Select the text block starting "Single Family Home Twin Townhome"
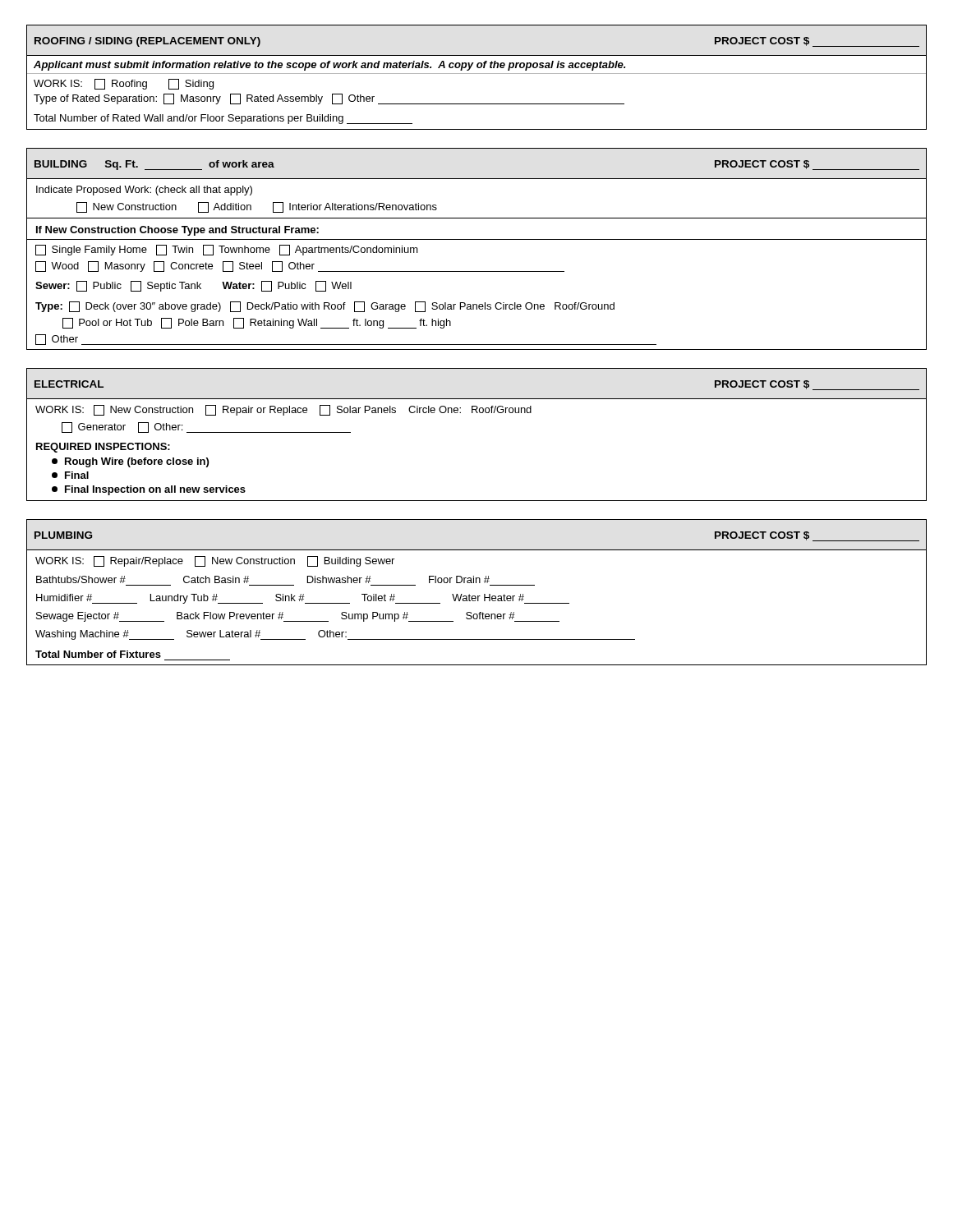The height and width of the screenshot is (1232, 953). (227, 249)
